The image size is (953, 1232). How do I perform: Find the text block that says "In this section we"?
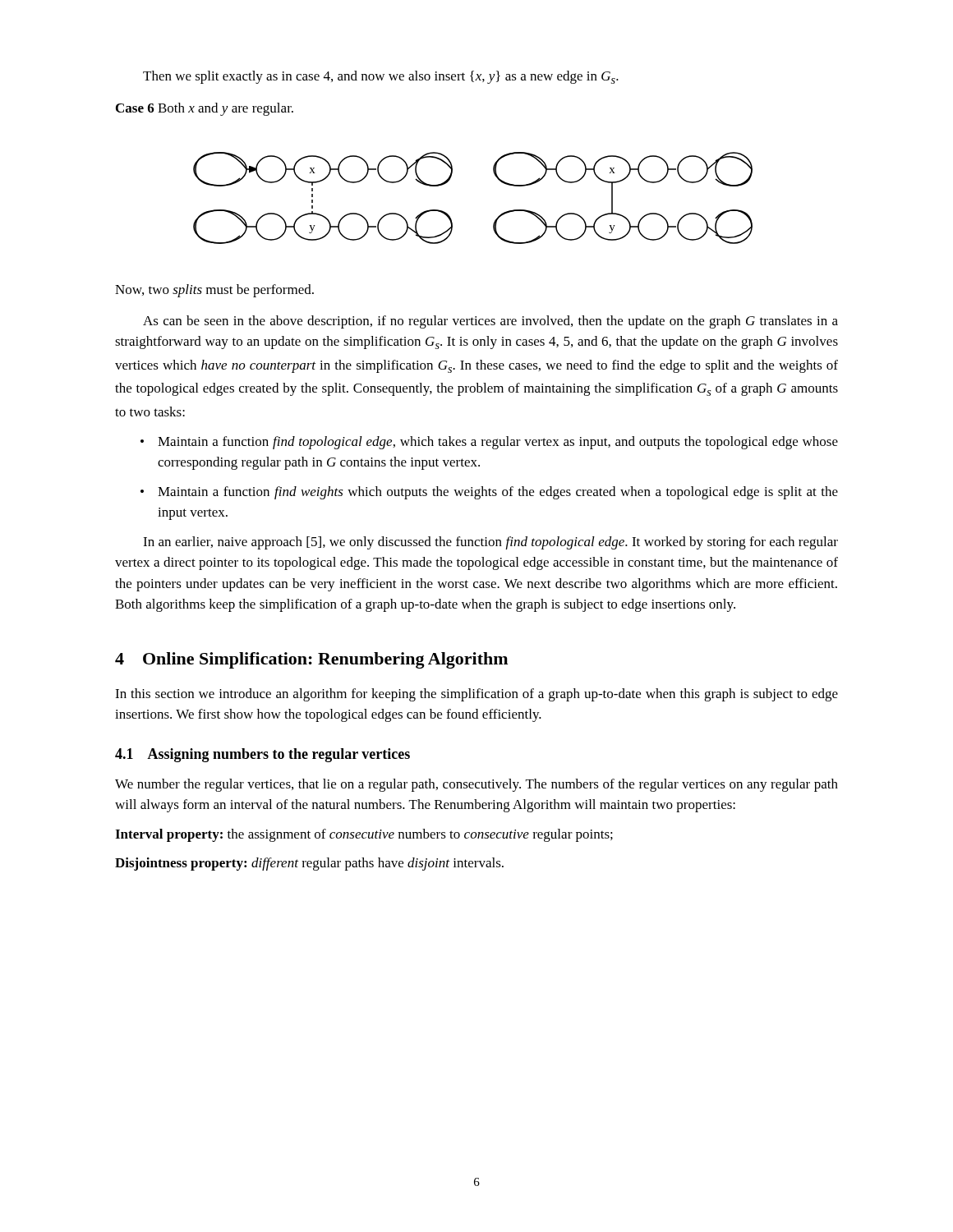coord(476,704)
